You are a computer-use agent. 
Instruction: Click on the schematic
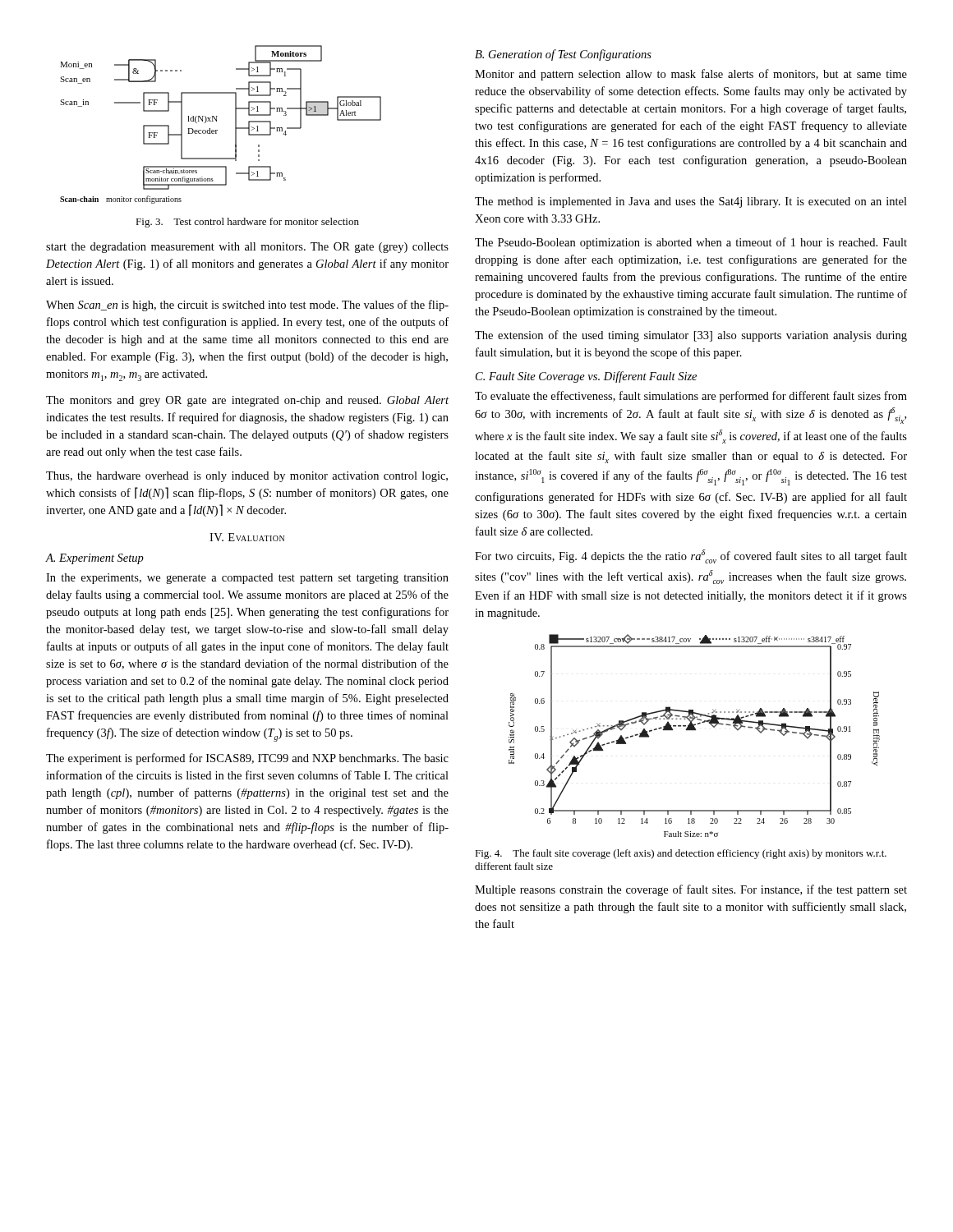click(247, 126)
